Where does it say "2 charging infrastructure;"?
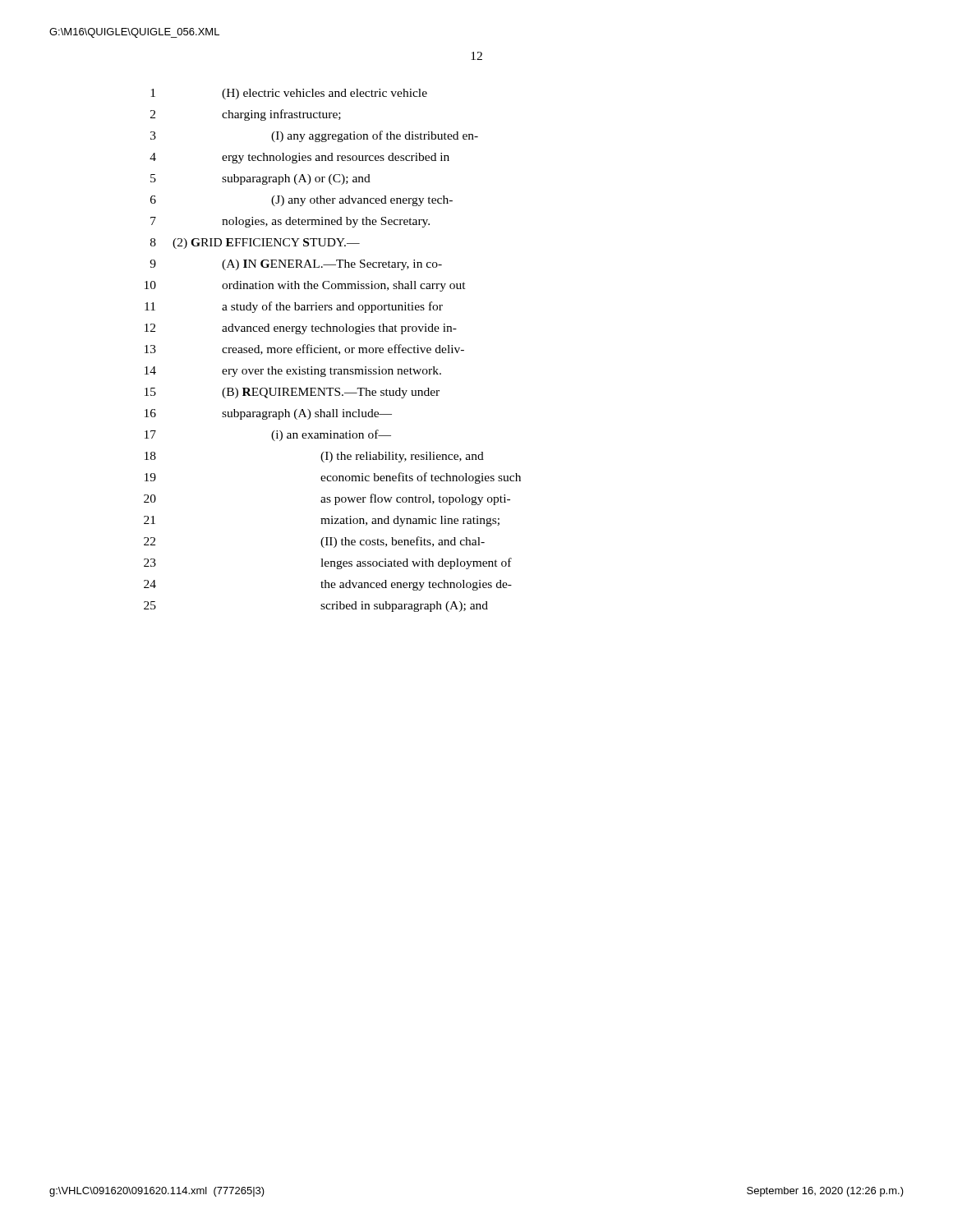The image size is (953, 1232). (246, 115)
